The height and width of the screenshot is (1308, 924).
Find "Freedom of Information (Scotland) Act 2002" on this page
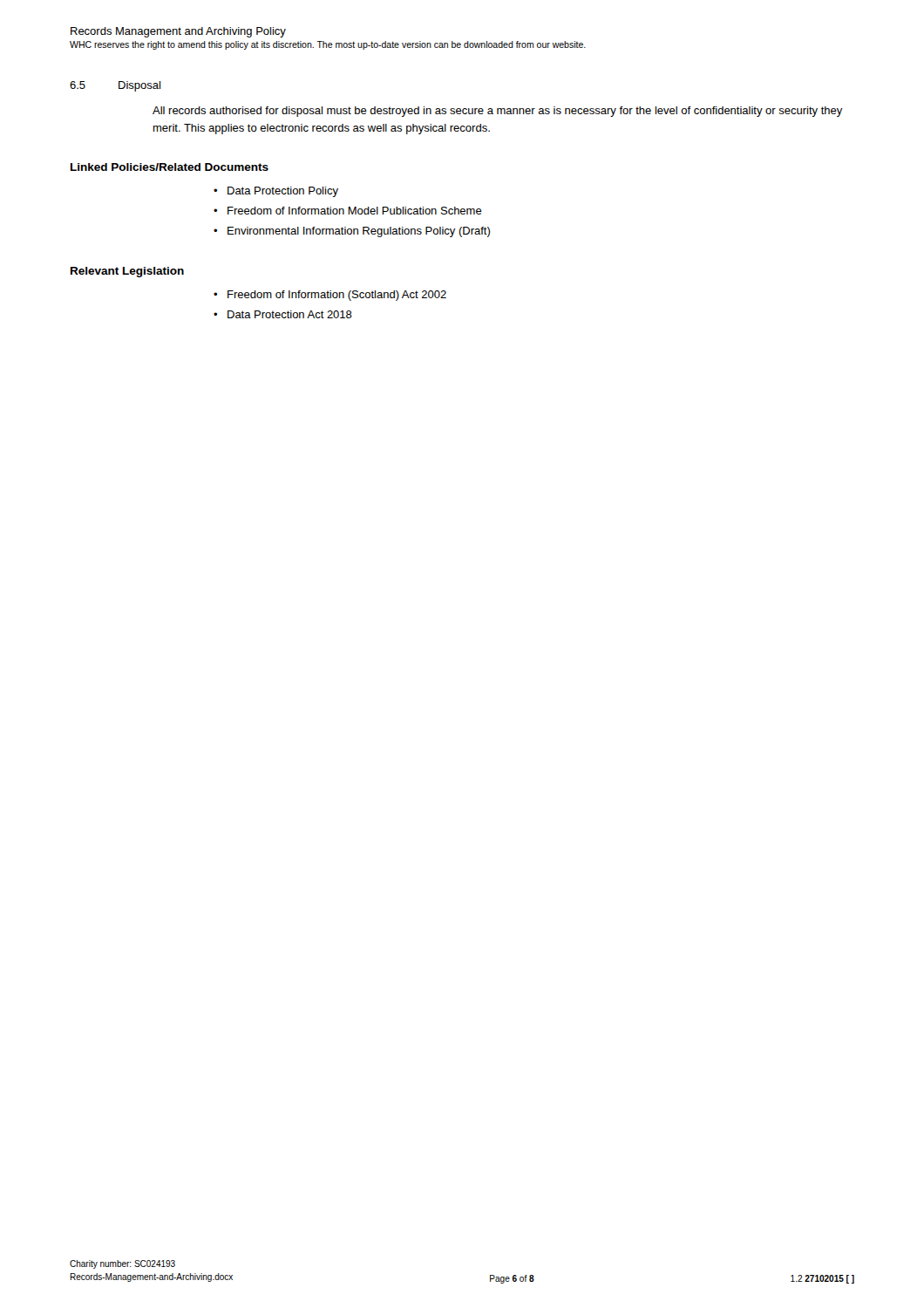337,295
